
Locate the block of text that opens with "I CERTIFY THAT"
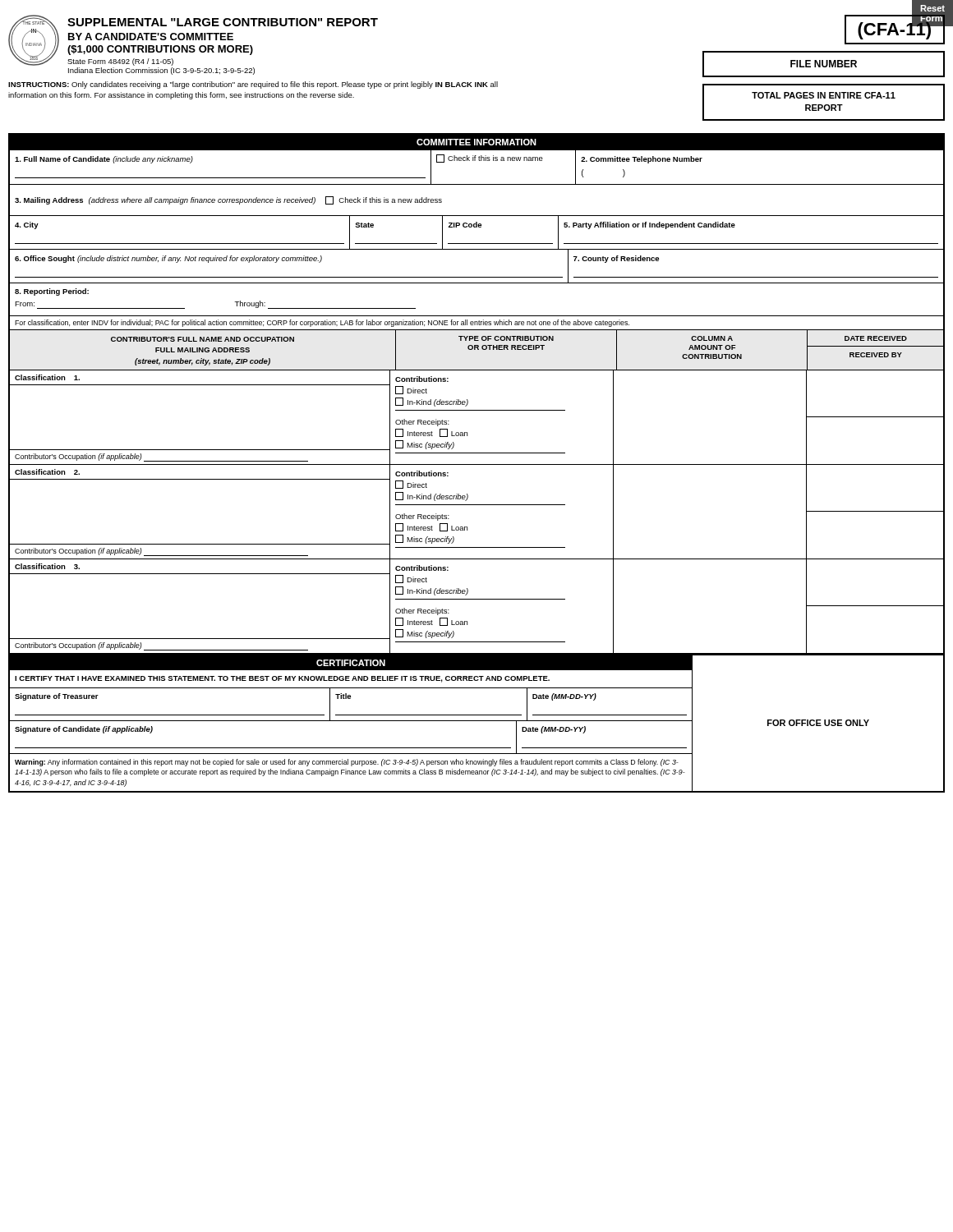(282, 678)
